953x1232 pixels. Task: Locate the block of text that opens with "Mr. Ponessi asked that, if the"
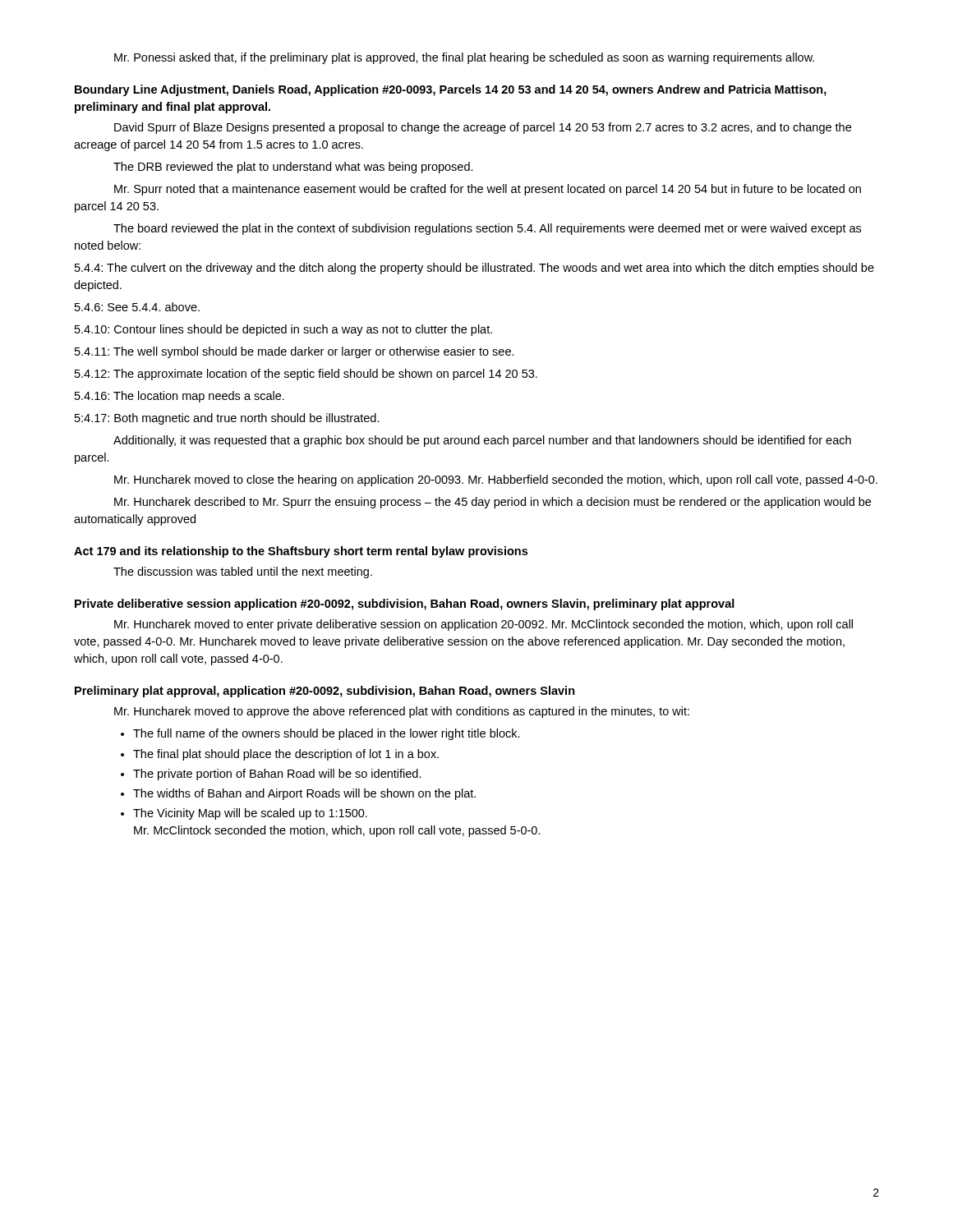464,57
